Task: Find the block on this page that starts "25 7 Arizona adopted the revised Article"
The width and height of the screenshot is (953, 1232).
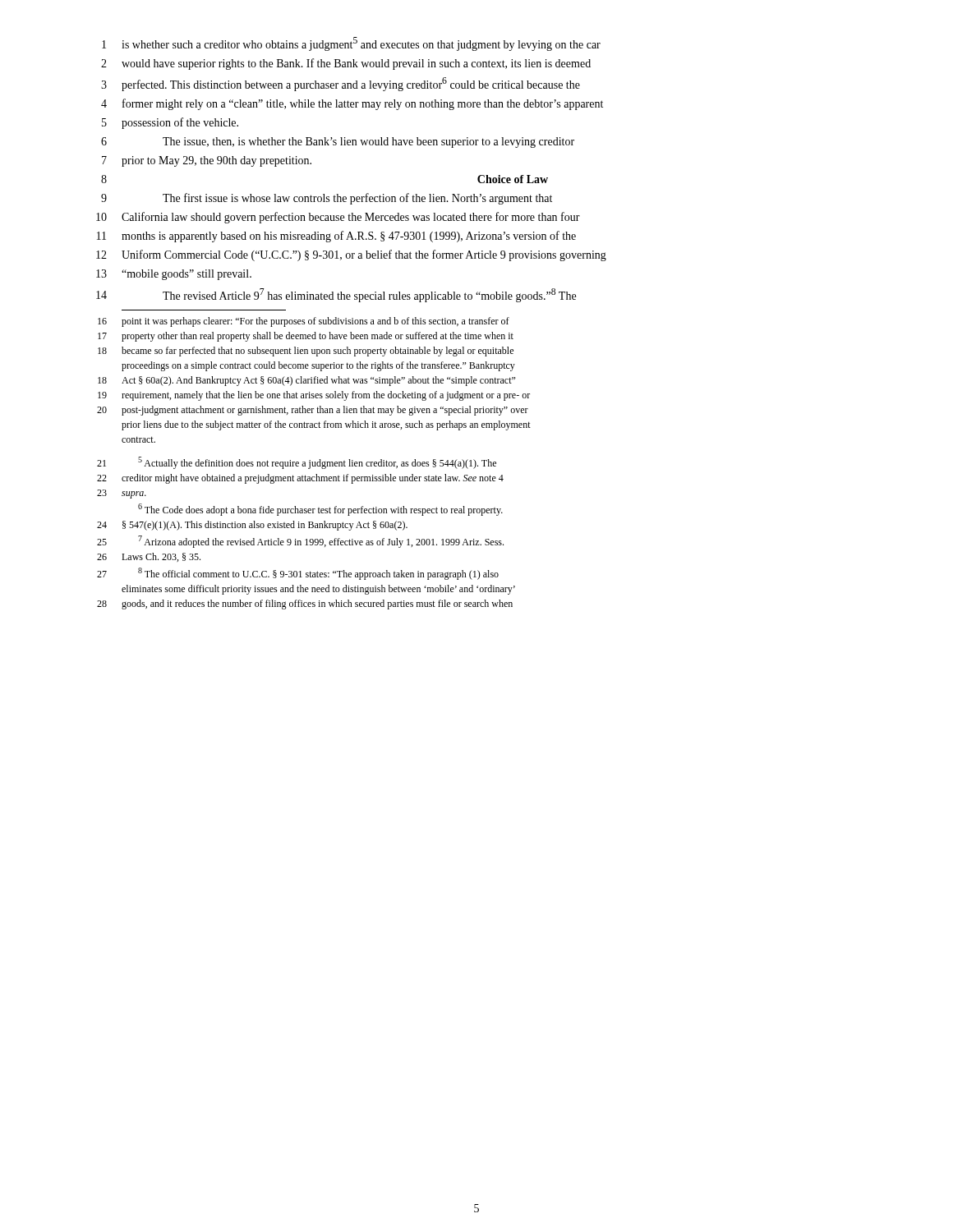Action: coord(493,548)
